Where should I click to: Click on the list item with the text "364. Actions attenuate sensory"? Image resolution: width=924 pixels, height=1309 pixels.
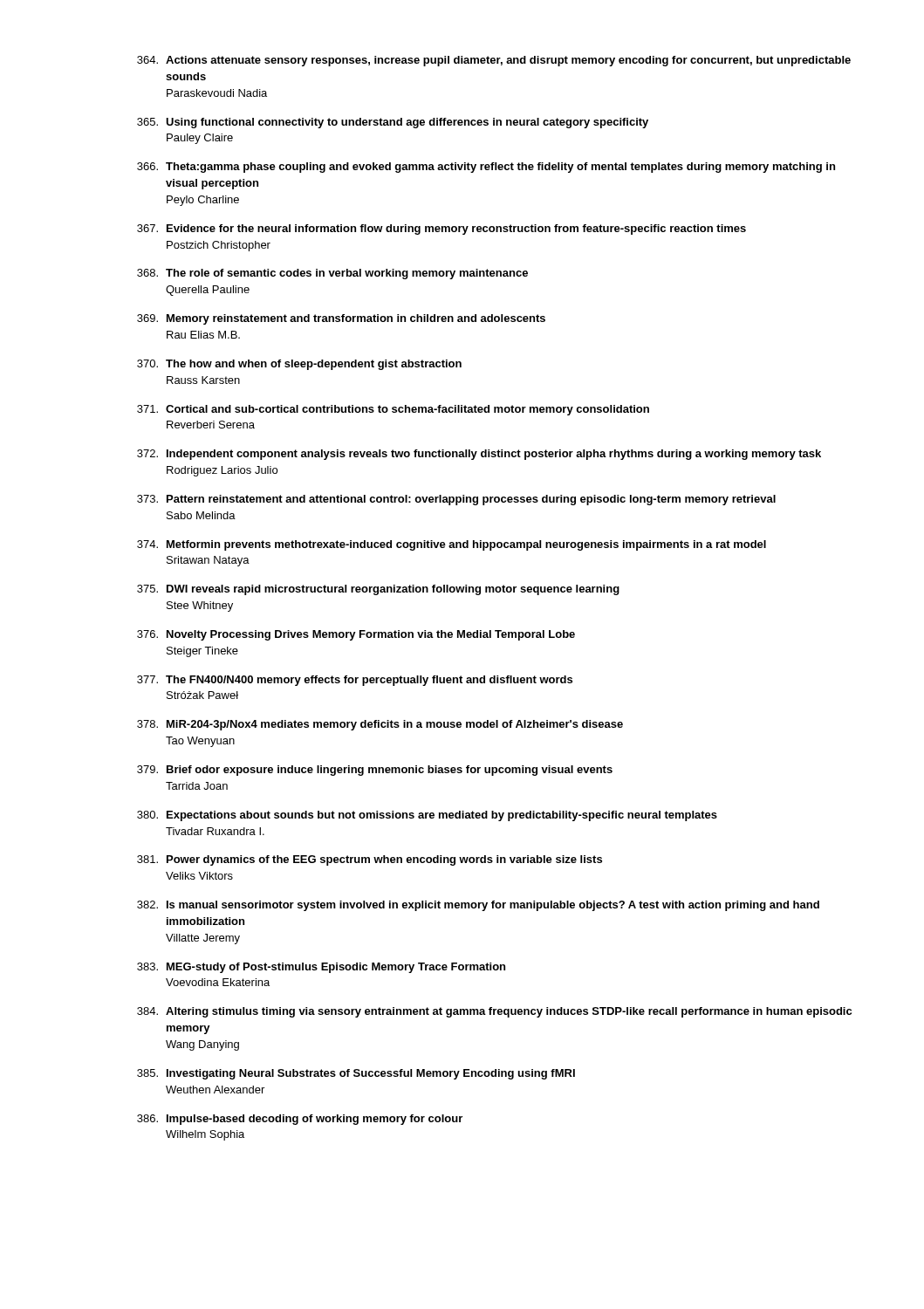click(x=494, y=61)
